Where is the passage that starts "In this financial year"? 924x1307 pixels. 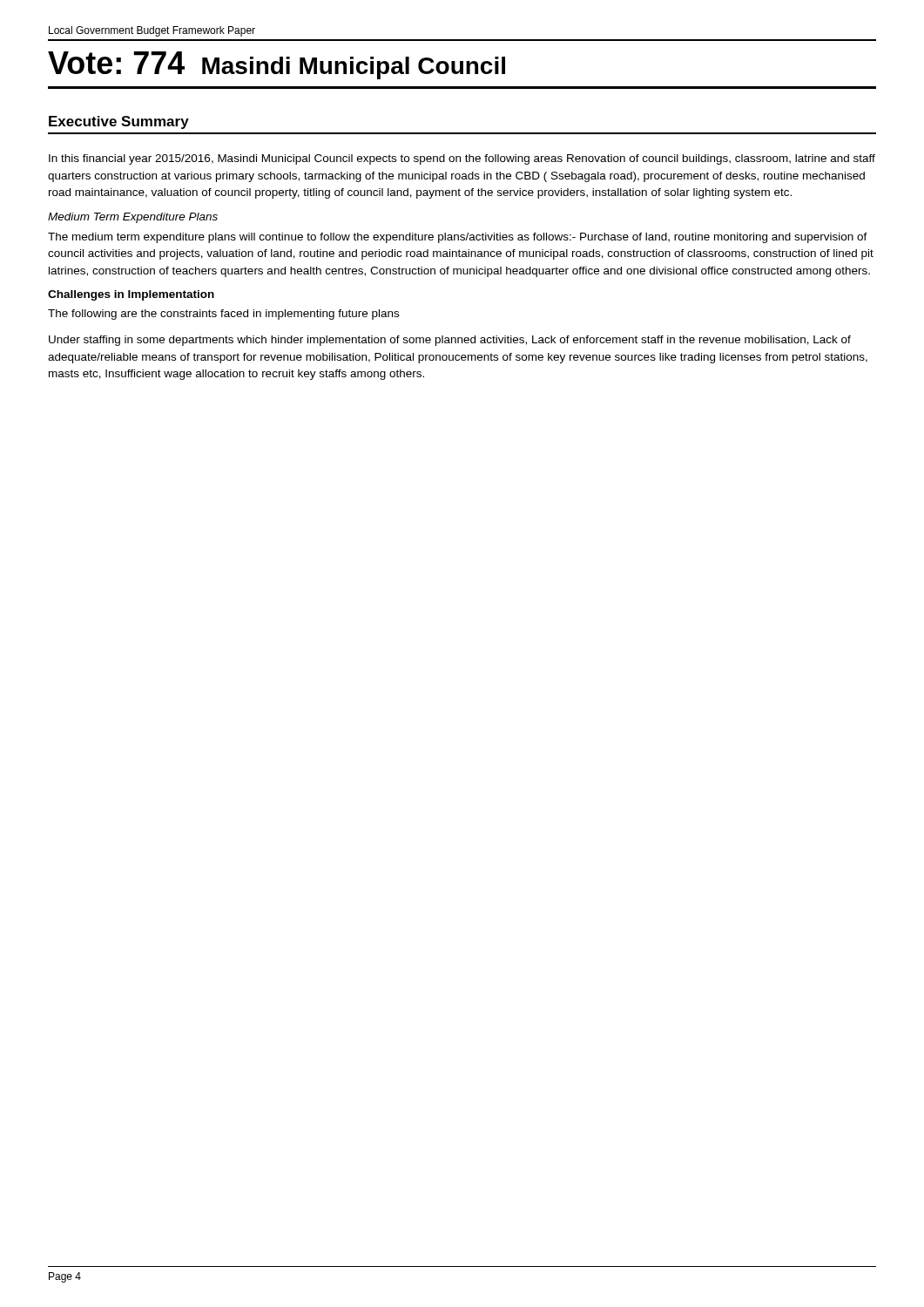461,175
